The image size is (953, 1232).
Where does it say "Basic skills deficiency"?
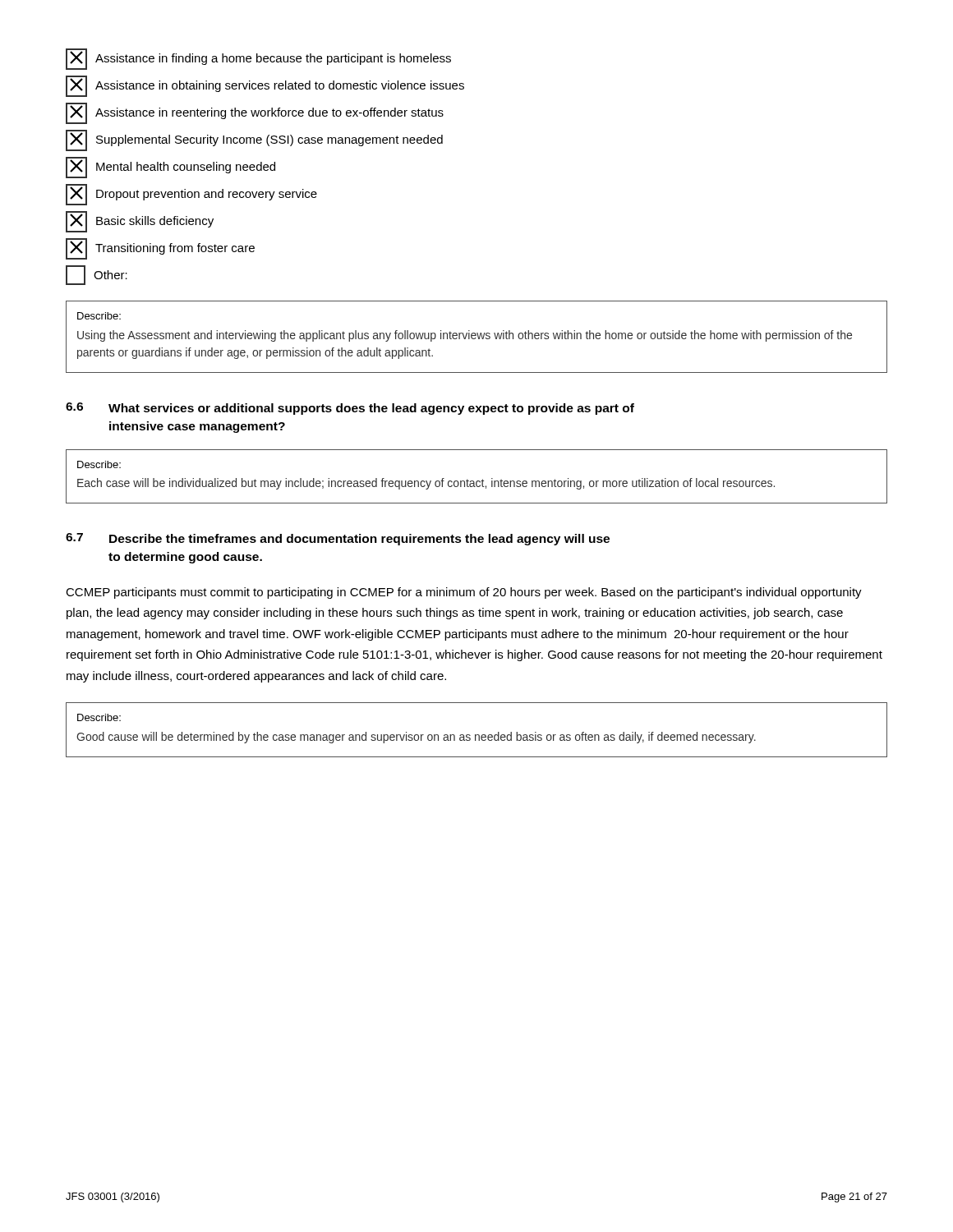point(140,222)
